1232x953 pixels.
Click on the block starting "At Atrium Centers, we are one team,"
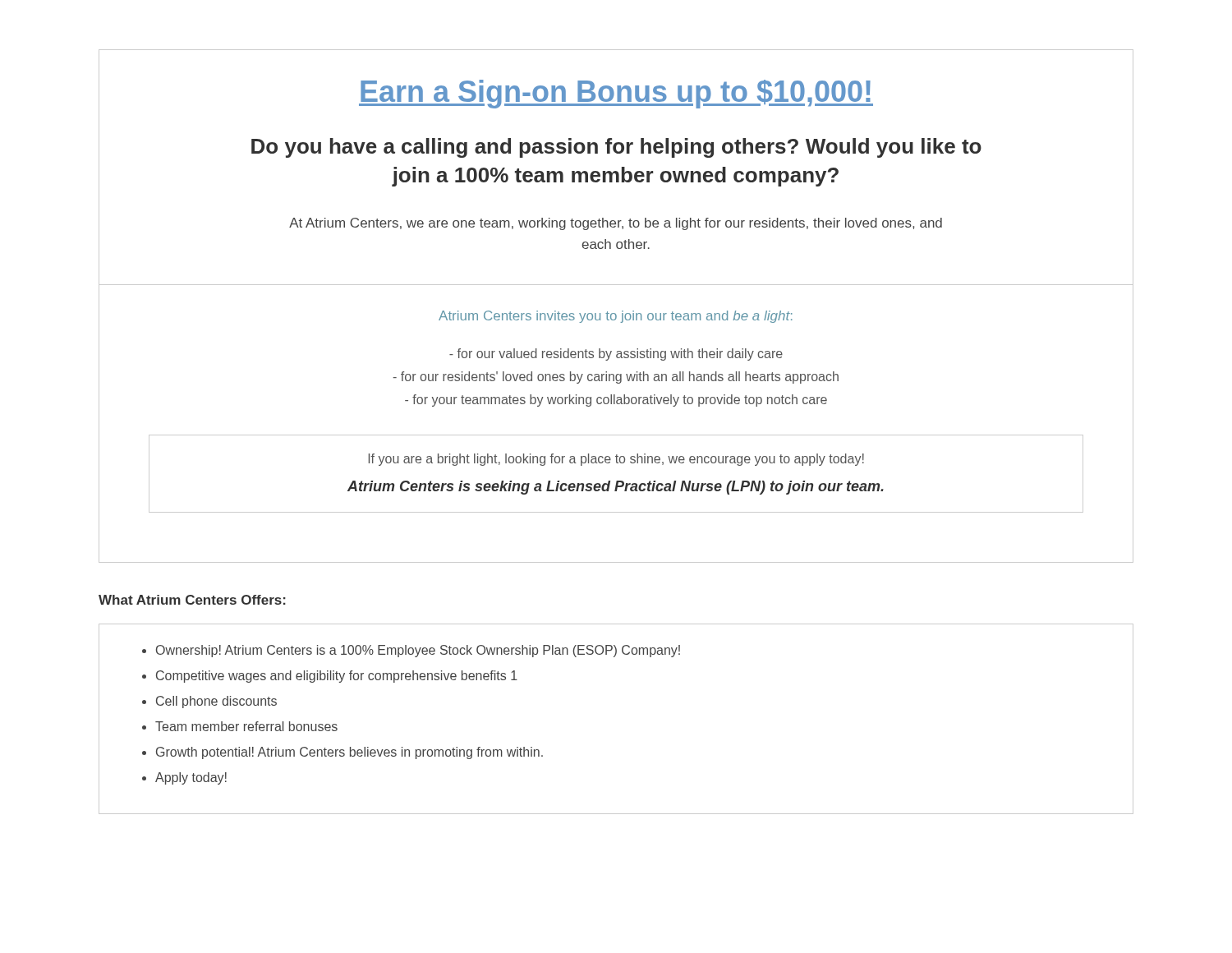point(616,234)
